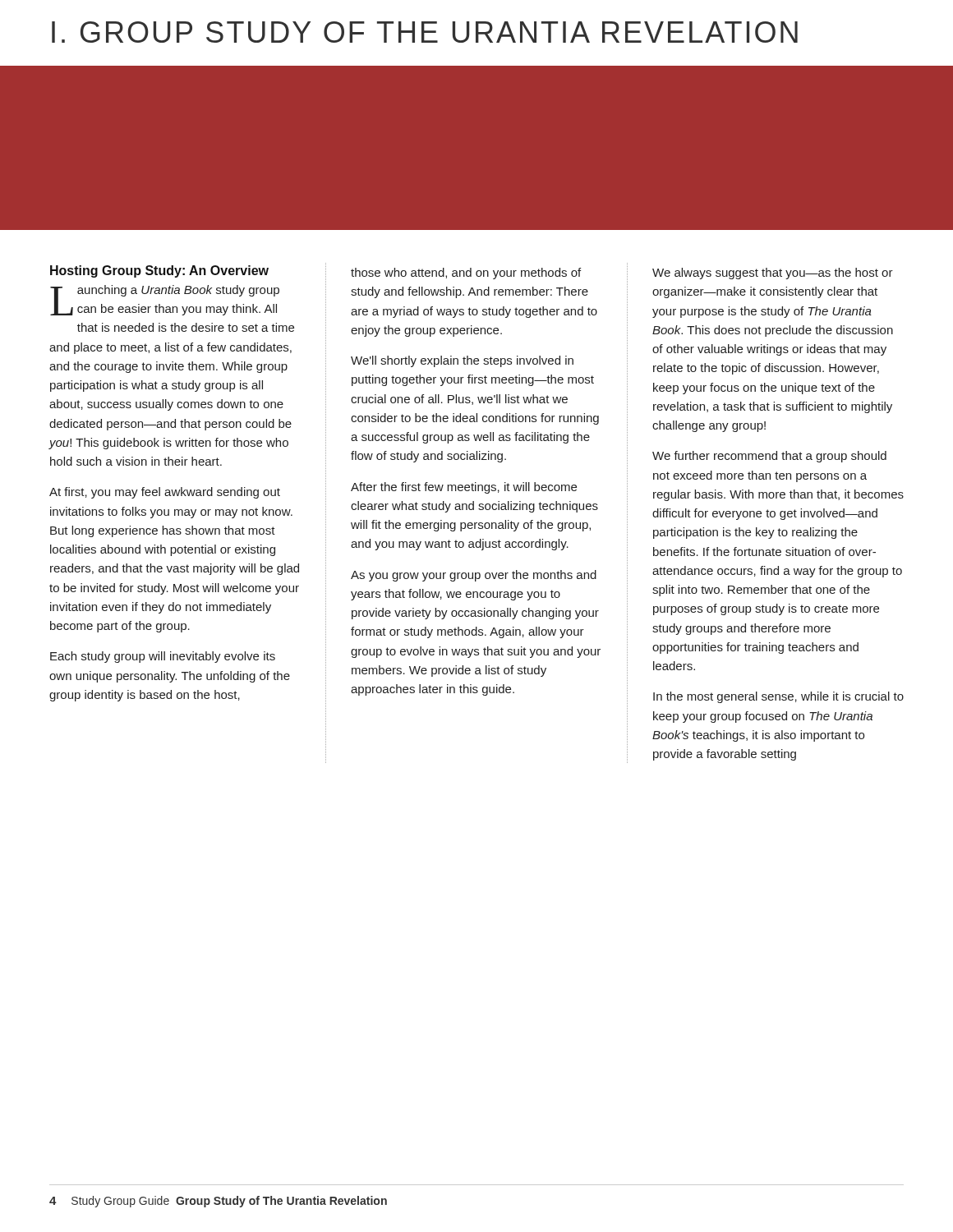Select the text block that reads "Launching a Urantia Book study"
This screenshot has width=953, height=1232.
[175, 492]
